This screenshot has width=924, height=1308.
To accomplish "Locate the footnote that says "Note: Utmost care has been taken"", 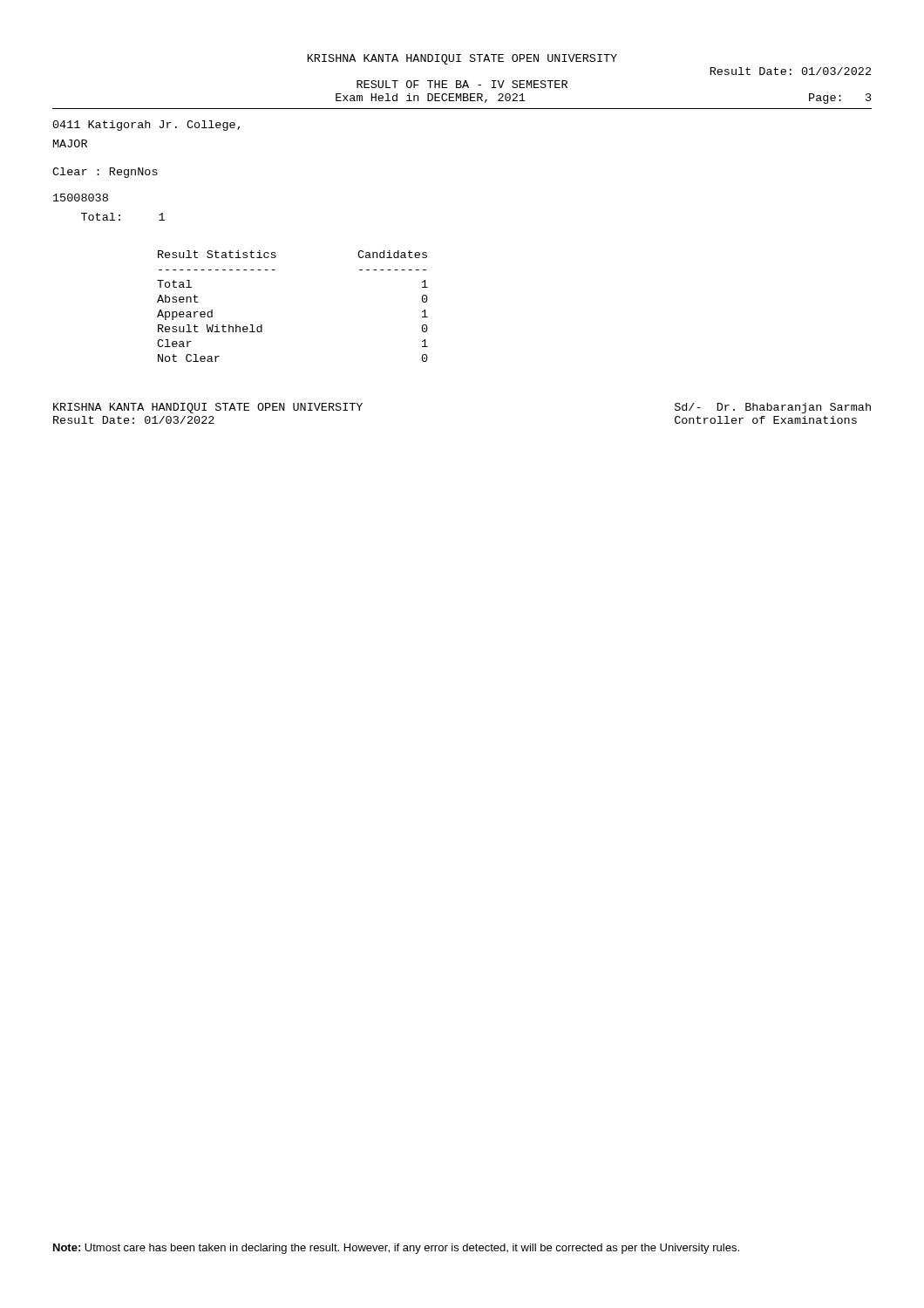I will (x=396, y=1247).
